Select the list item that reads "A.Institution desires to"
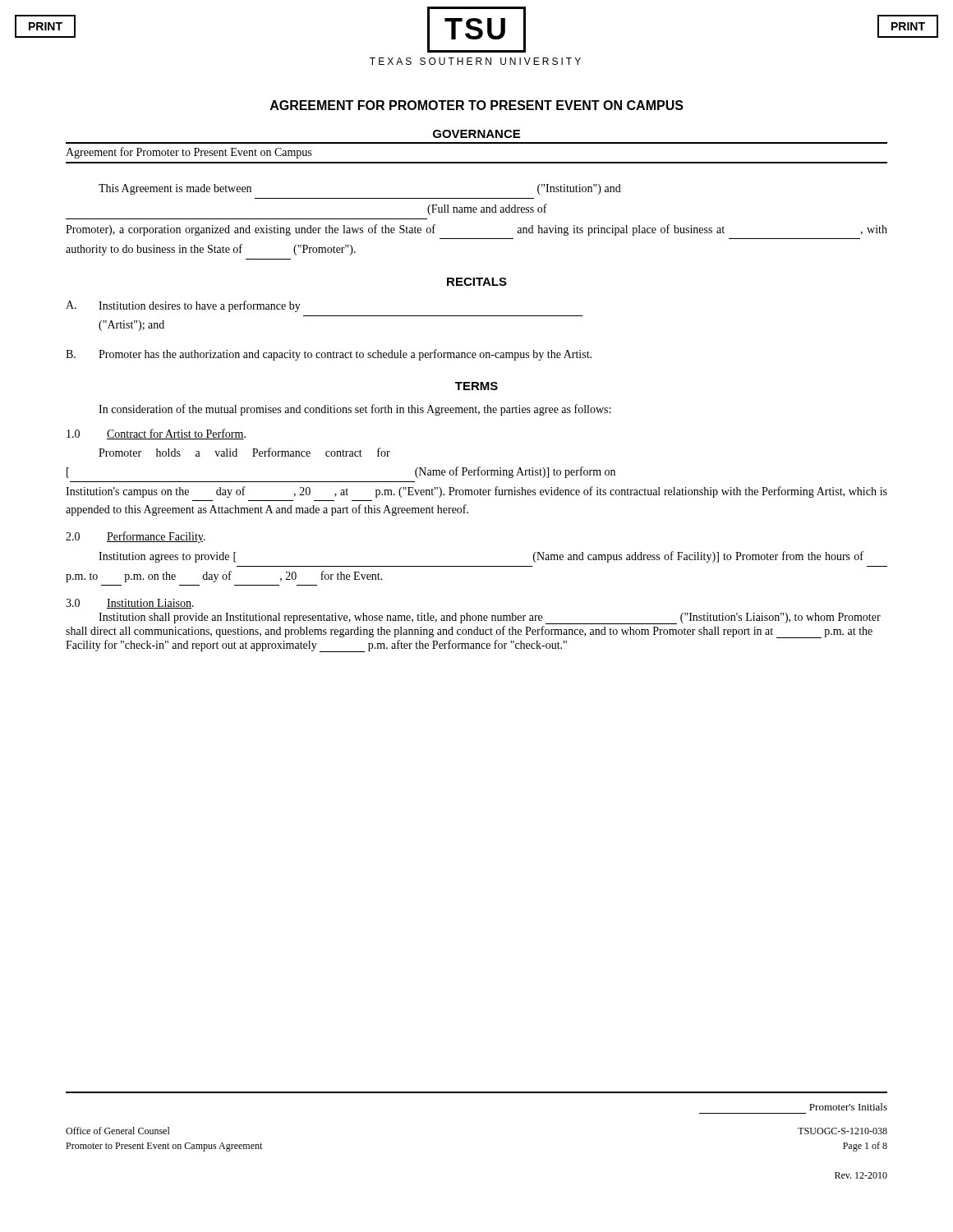Viewport: 953px width, 1232px height. [474, 315]
